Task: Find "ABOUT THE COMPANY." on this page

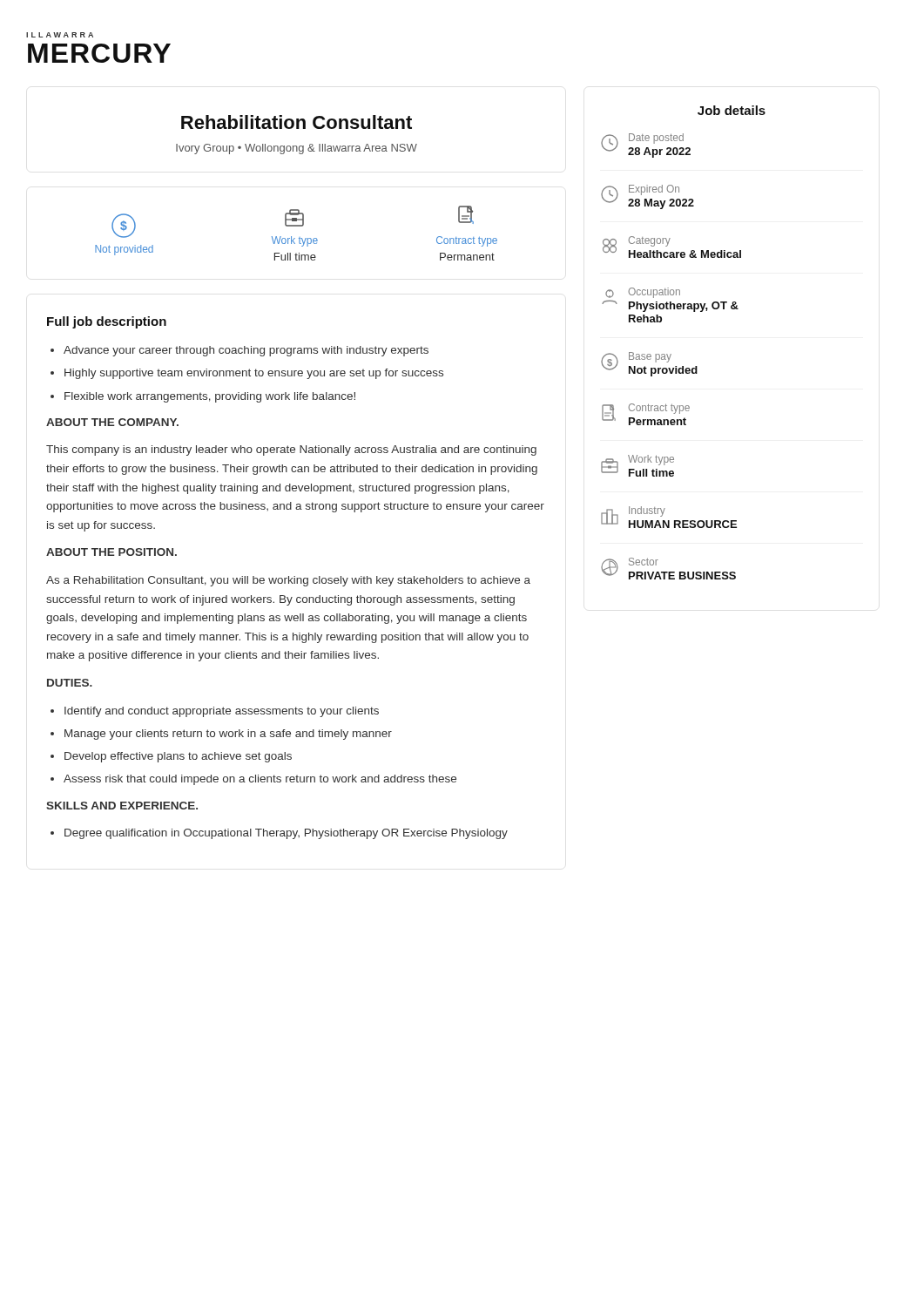Action: click(x=113, y=422)
